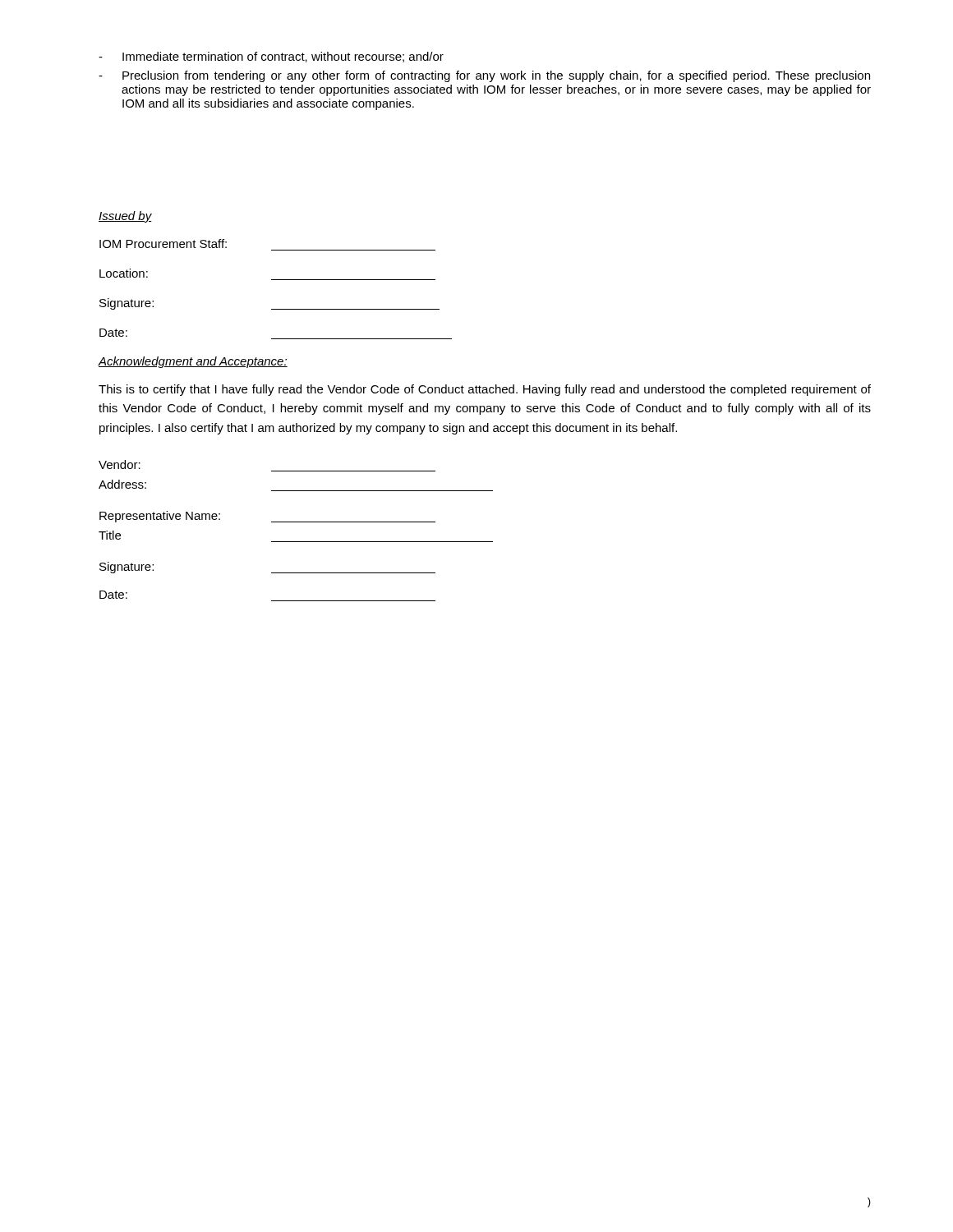953x1232 pixels.
Task: Locate the region starting "This is to certify that I have fully"
Action: pyautogui.click(x=485, y=408)
